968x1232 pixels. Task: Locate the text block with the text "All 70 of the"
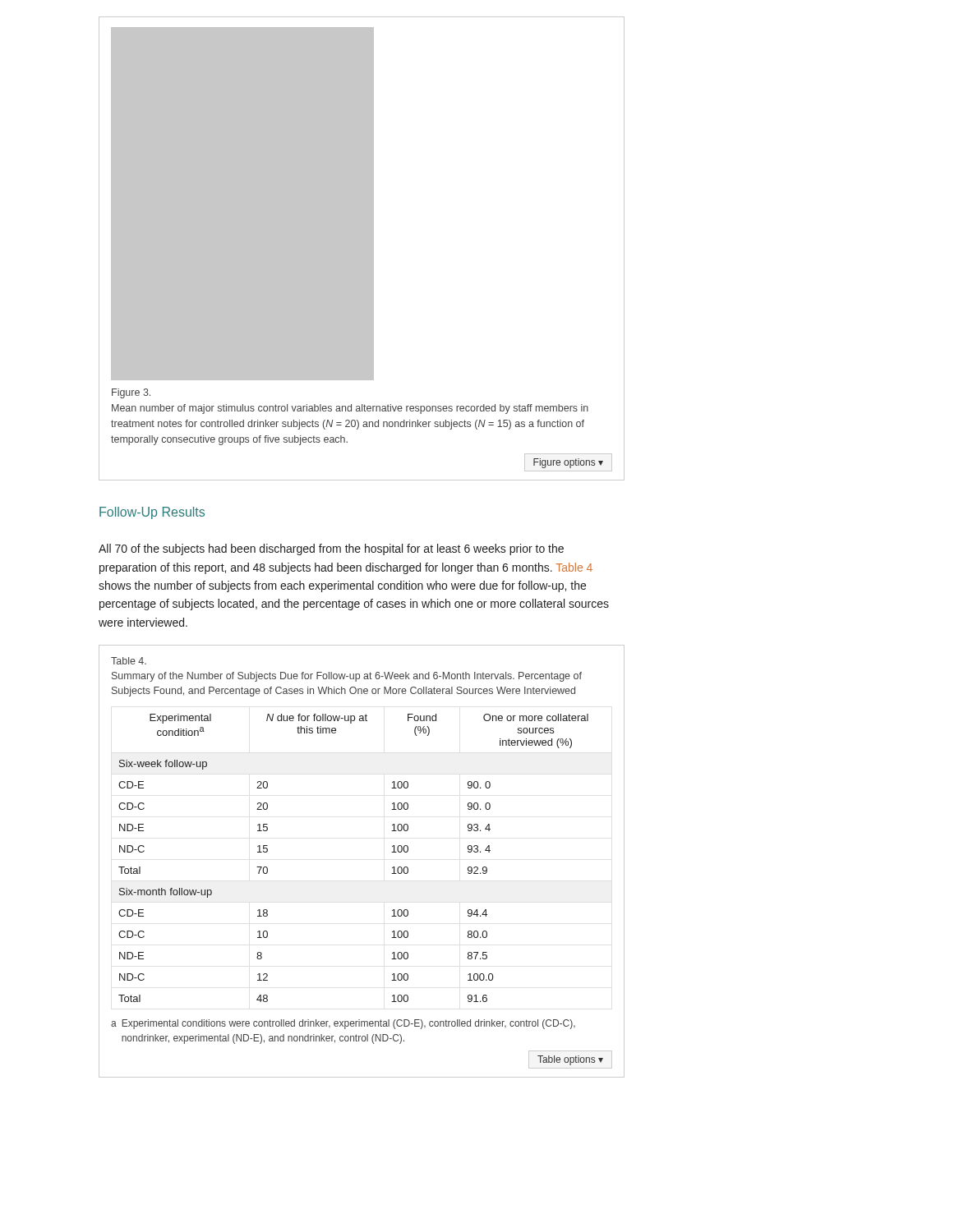(x=362, y=586)
